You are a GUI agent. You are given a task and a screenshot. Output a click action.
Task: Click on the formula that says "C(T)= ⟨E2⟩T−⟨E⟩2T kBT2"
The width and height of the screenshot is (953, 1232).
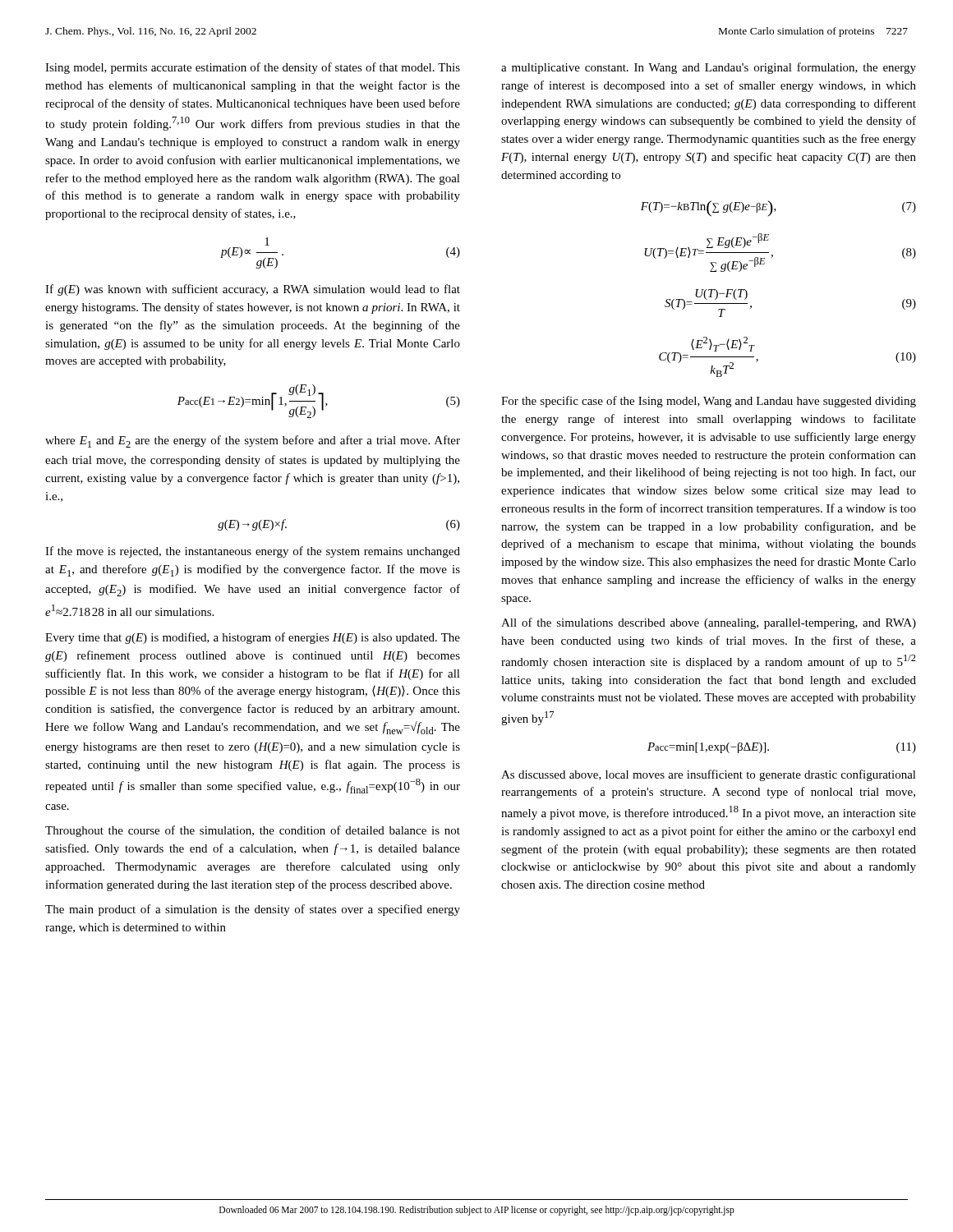pos(709,357)
